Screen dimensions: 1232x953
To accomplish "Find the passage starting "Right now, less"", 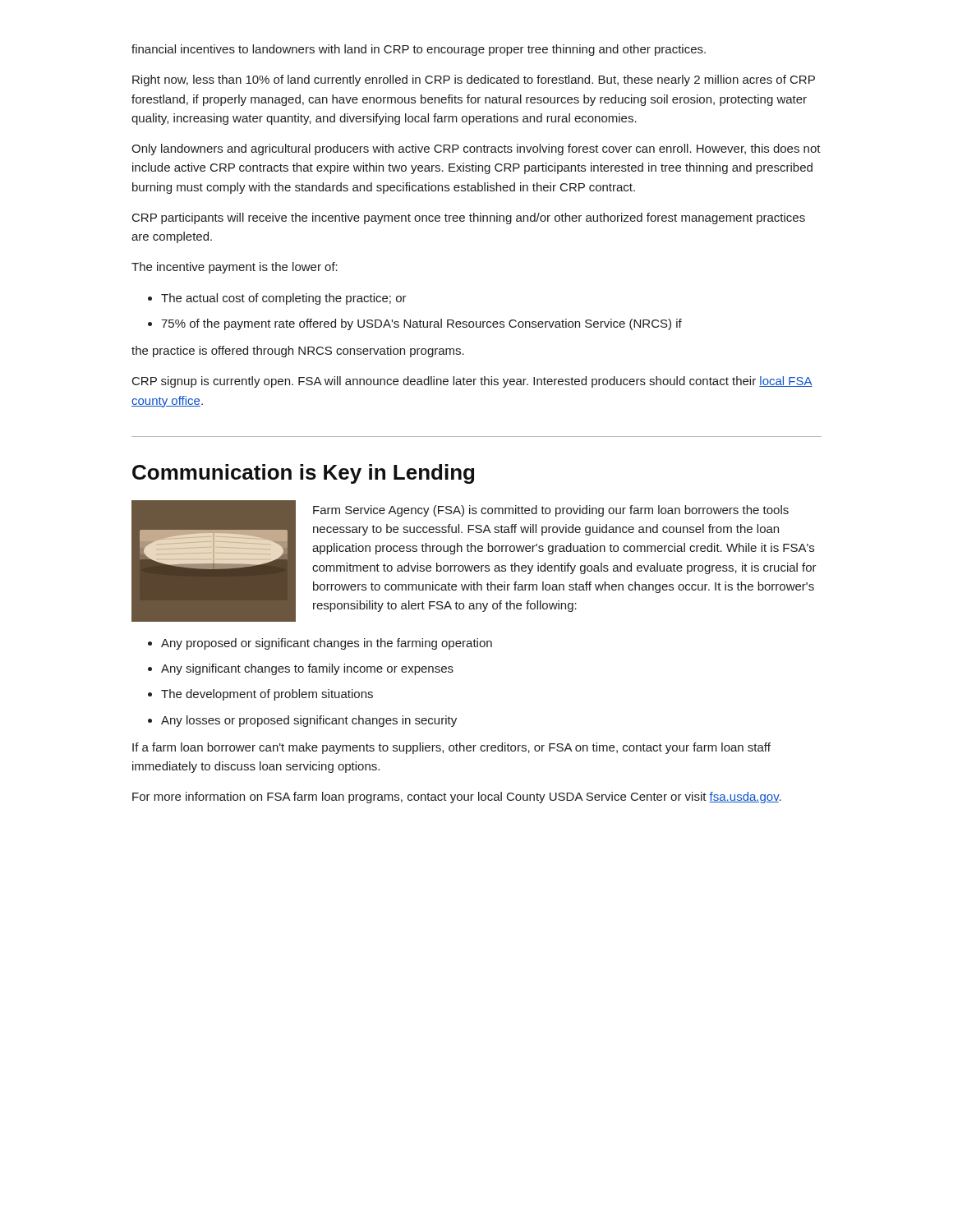I will point(476,99).
